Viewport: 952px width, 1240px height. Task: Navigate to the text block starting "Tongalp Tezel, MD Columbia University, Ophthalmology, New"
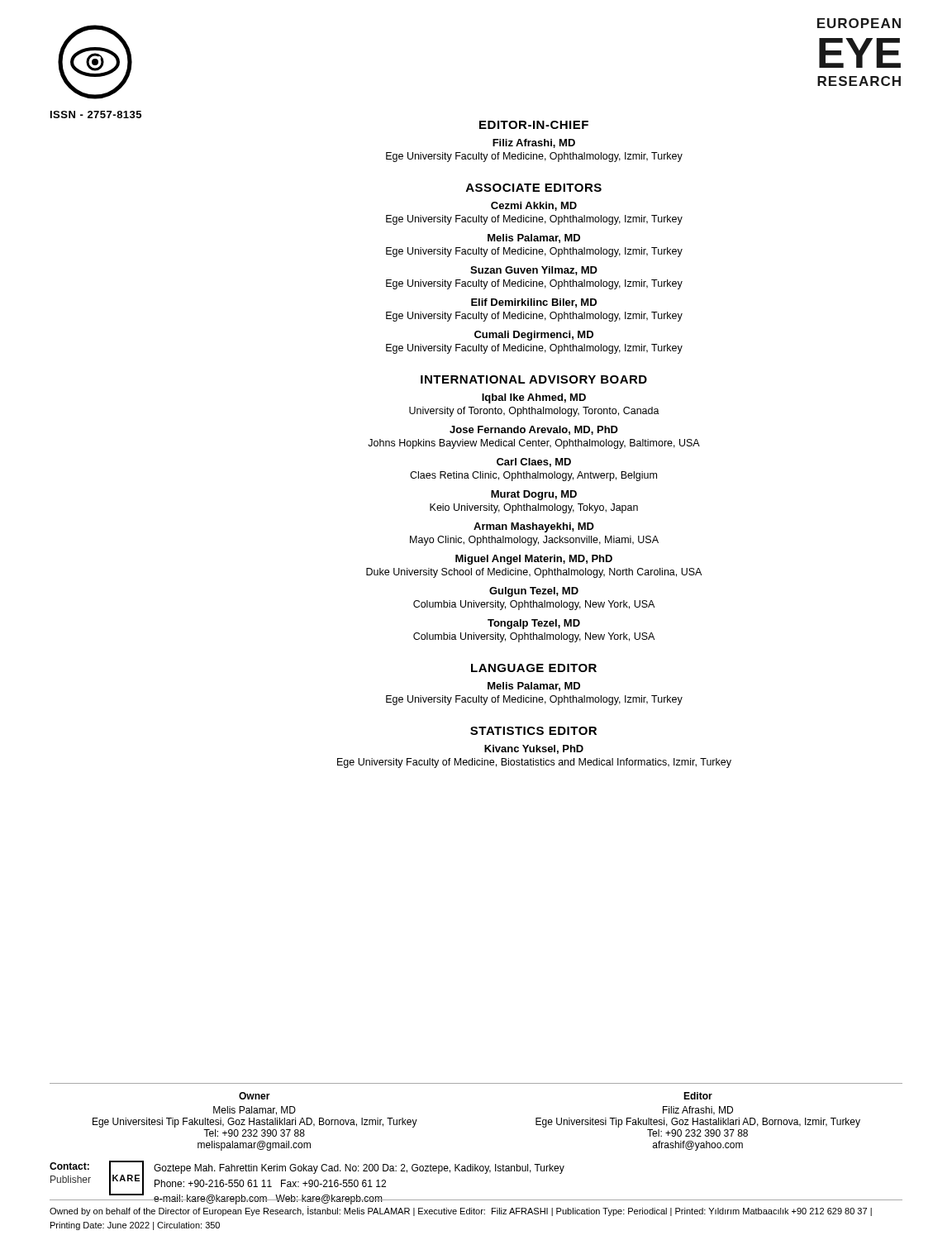coord(534,629)
